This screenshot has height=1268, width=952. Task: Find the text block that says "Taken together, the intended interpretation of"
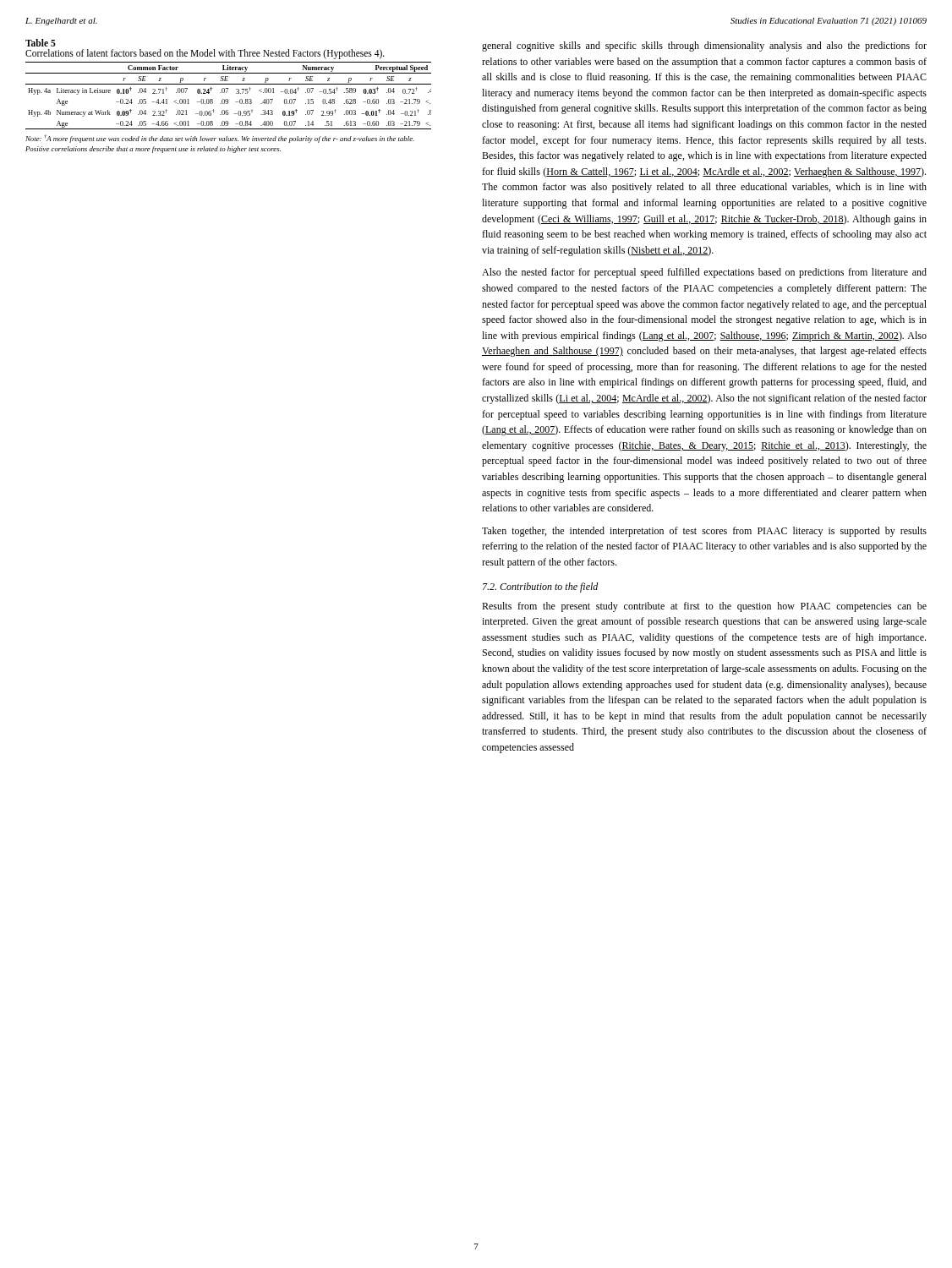pos(704,546)
